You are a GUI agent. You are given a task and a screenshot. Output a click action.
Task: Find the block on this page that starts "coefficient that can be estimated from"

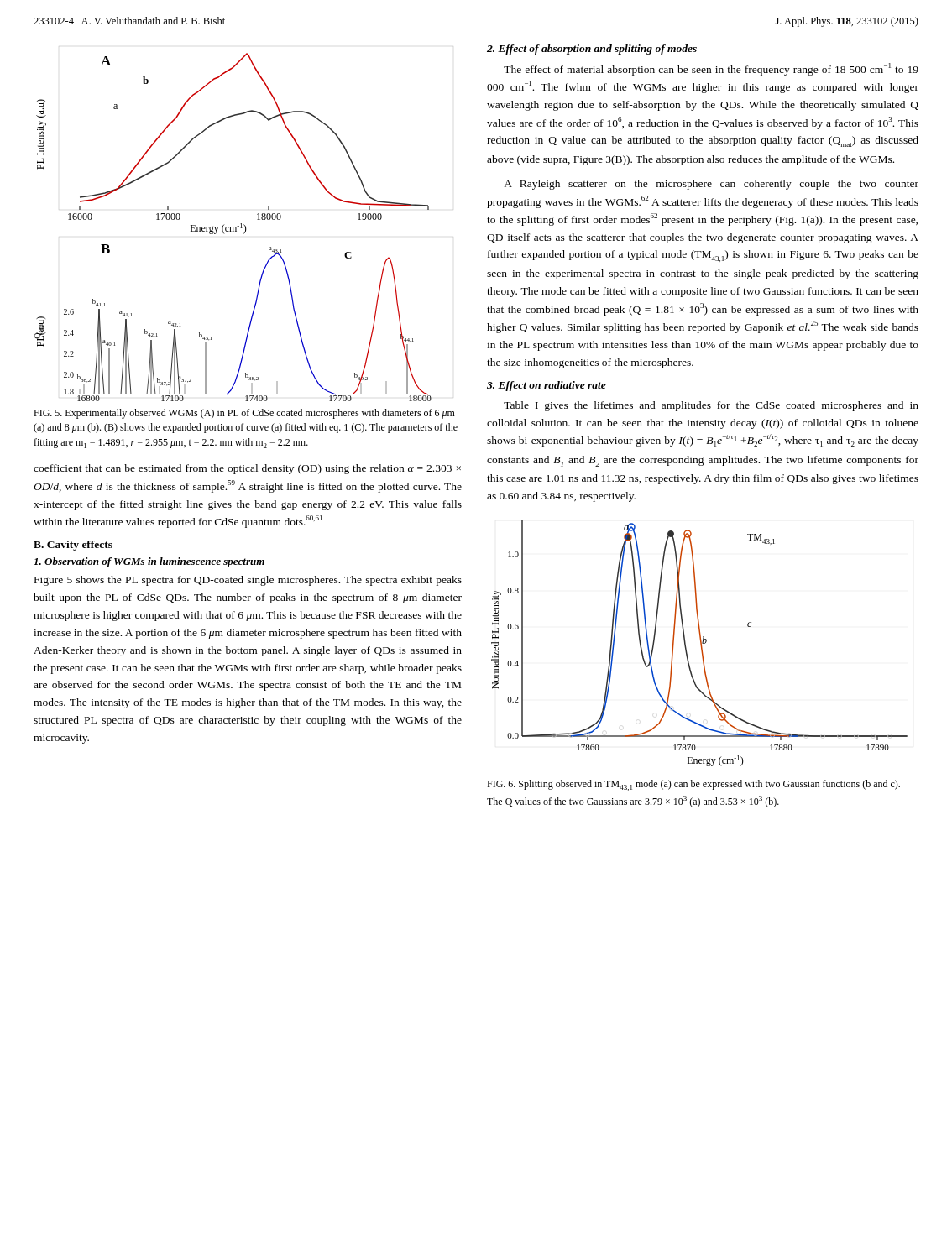(248, 495)
